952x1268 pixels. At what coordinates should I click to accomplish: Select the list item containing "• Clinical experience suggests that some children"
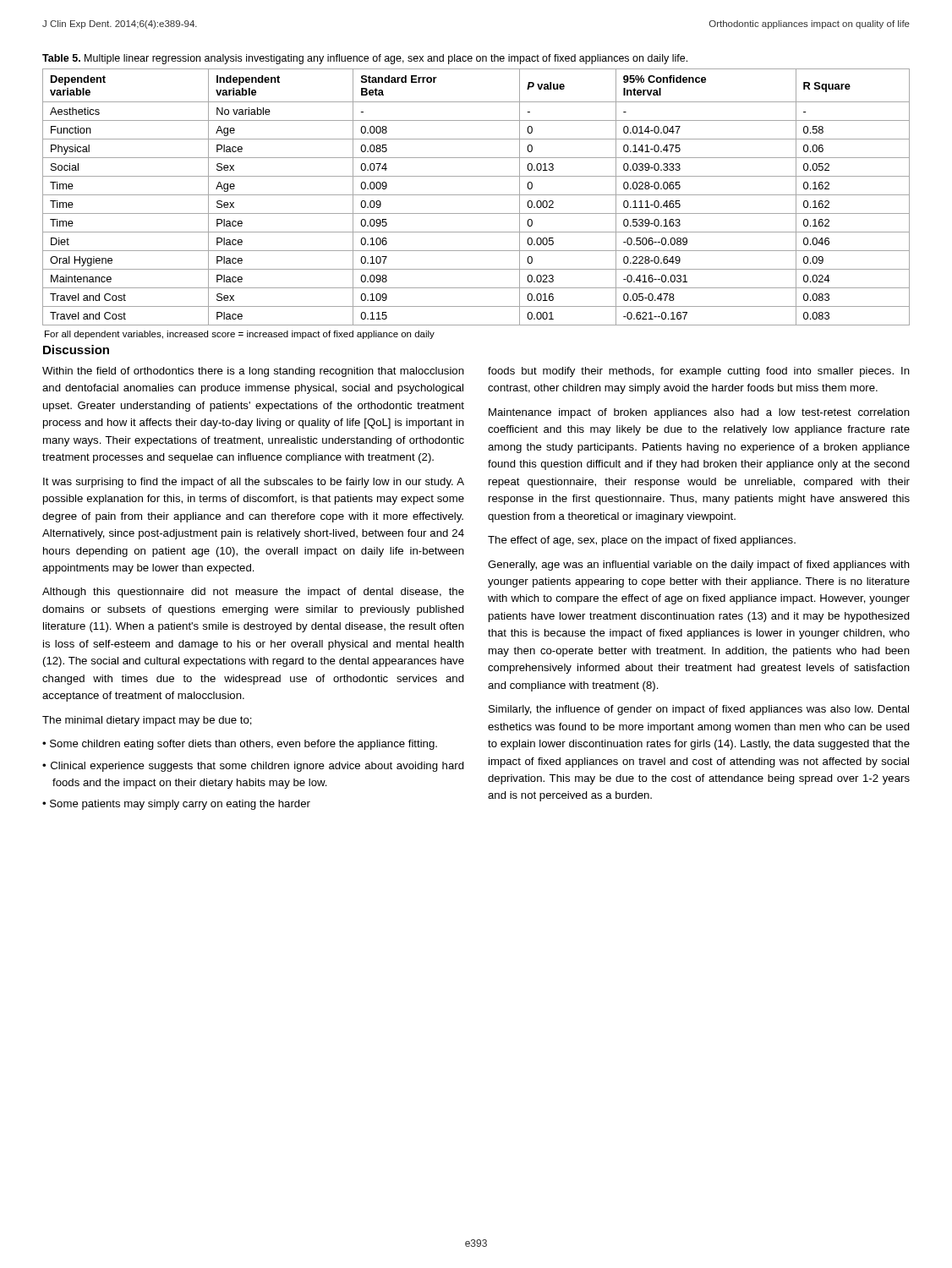(253, 774)
